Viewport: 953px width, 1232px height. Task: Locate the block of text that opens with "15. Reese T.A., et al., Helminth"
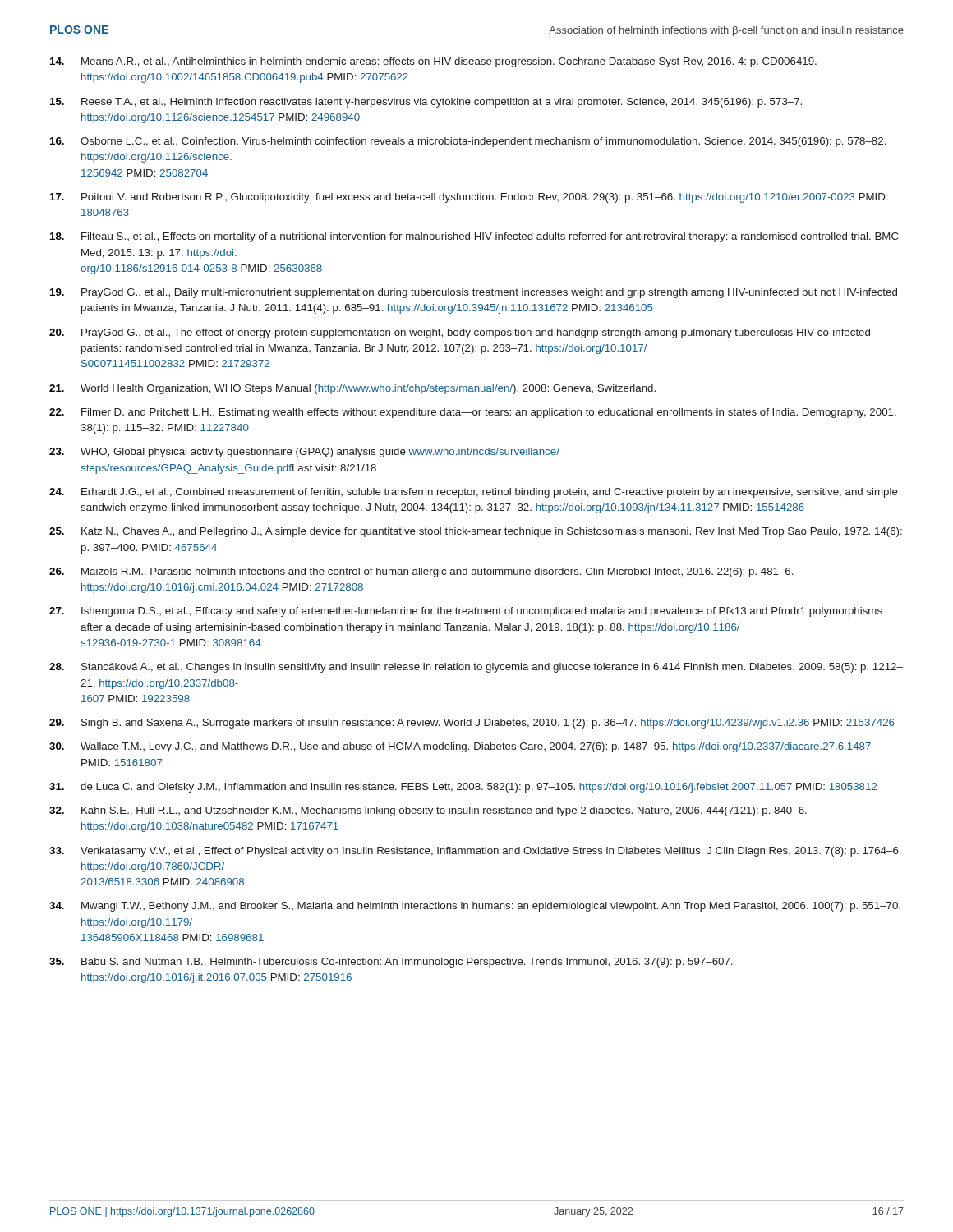point(476,109)
